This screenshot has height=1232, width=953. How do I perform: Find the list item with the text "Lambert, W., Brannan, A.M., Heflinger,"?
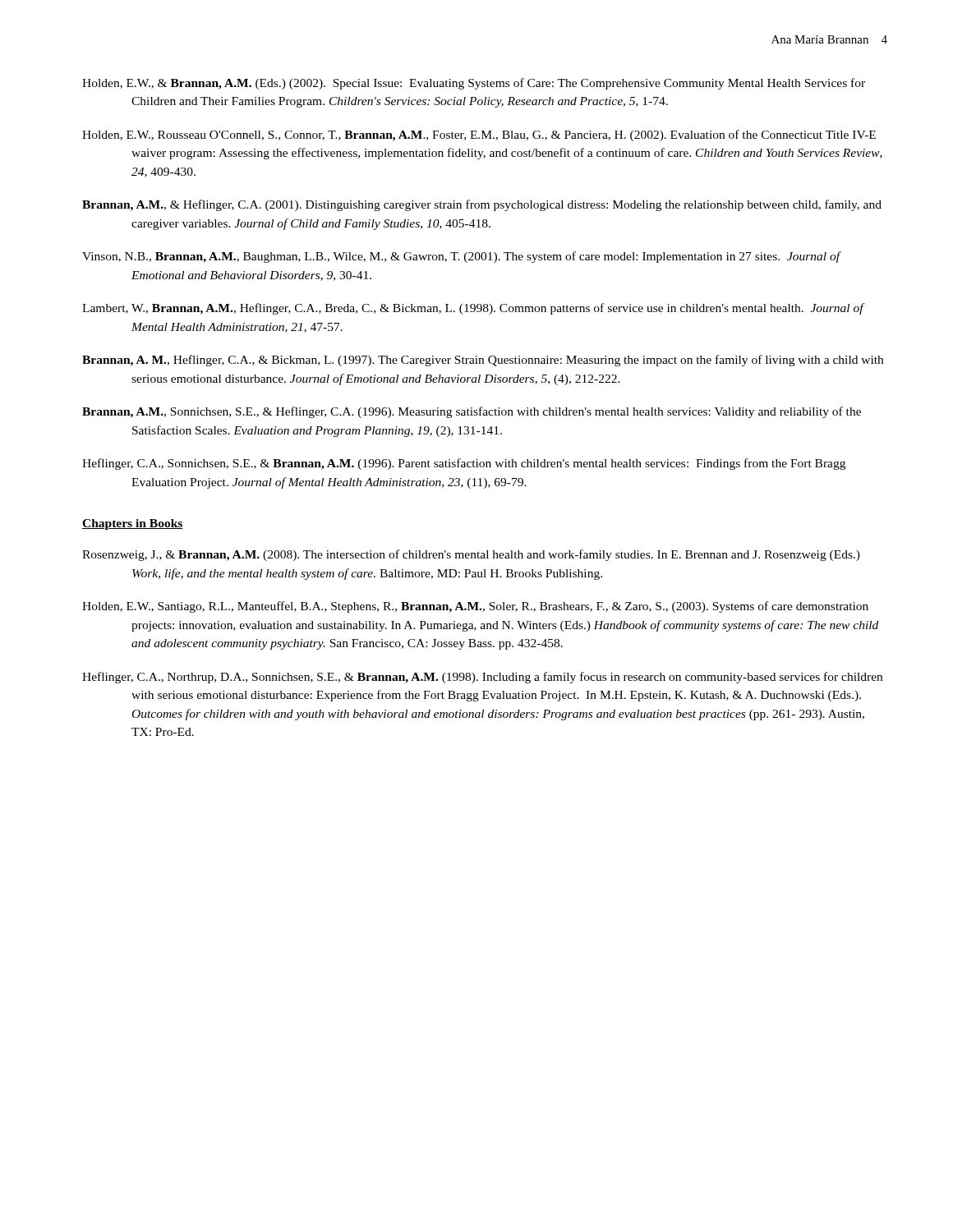473,317
